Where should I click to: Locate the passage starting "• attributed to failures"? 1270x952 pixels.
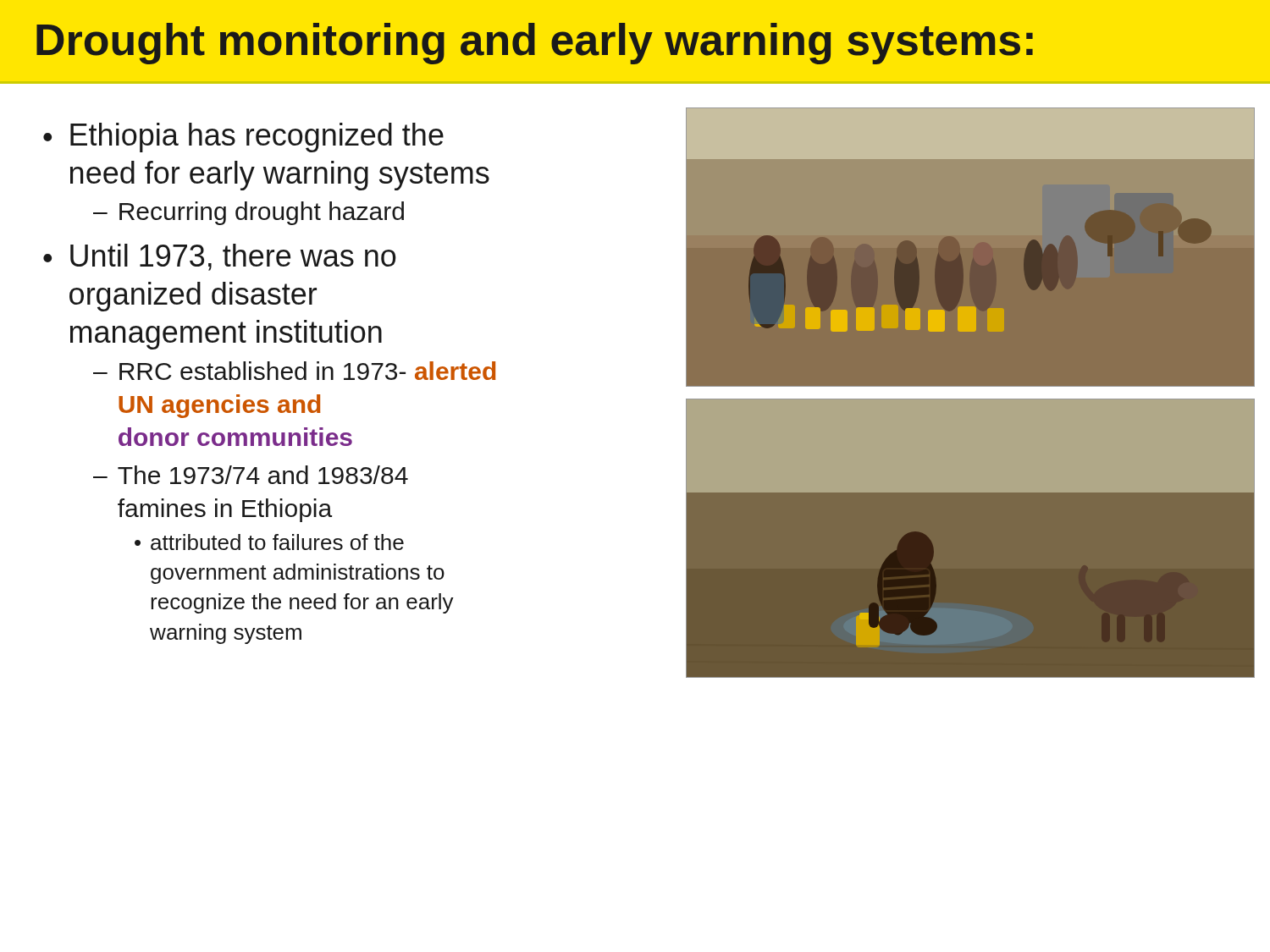tap(294, 588)
